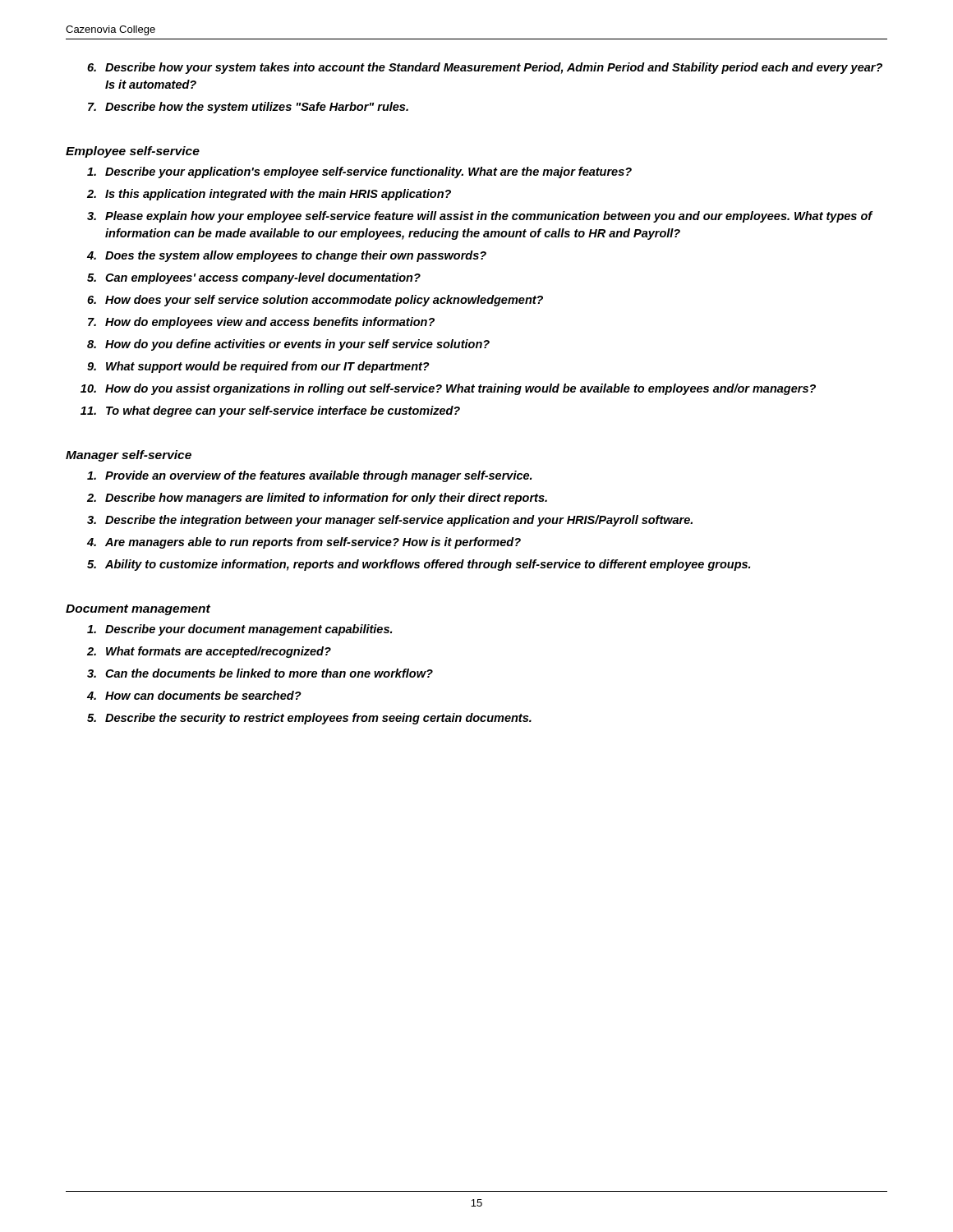Find the block starting "5. Can employees' access"
This screenshot has width=953, height=1232.
pyautogui.click(x=254, y=278)
